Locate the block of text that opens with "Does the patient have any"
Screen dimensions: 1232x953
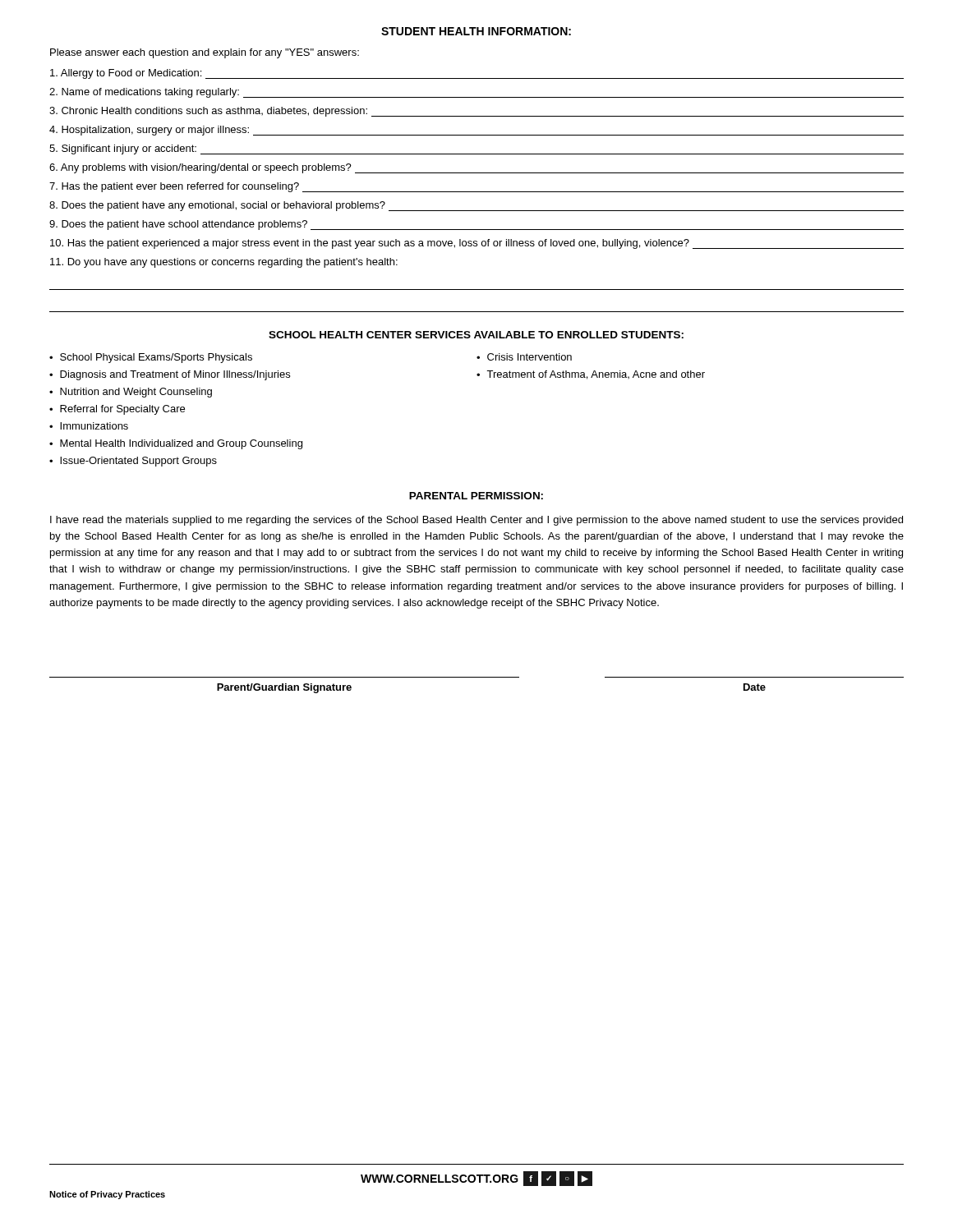(x=476, y=205)
